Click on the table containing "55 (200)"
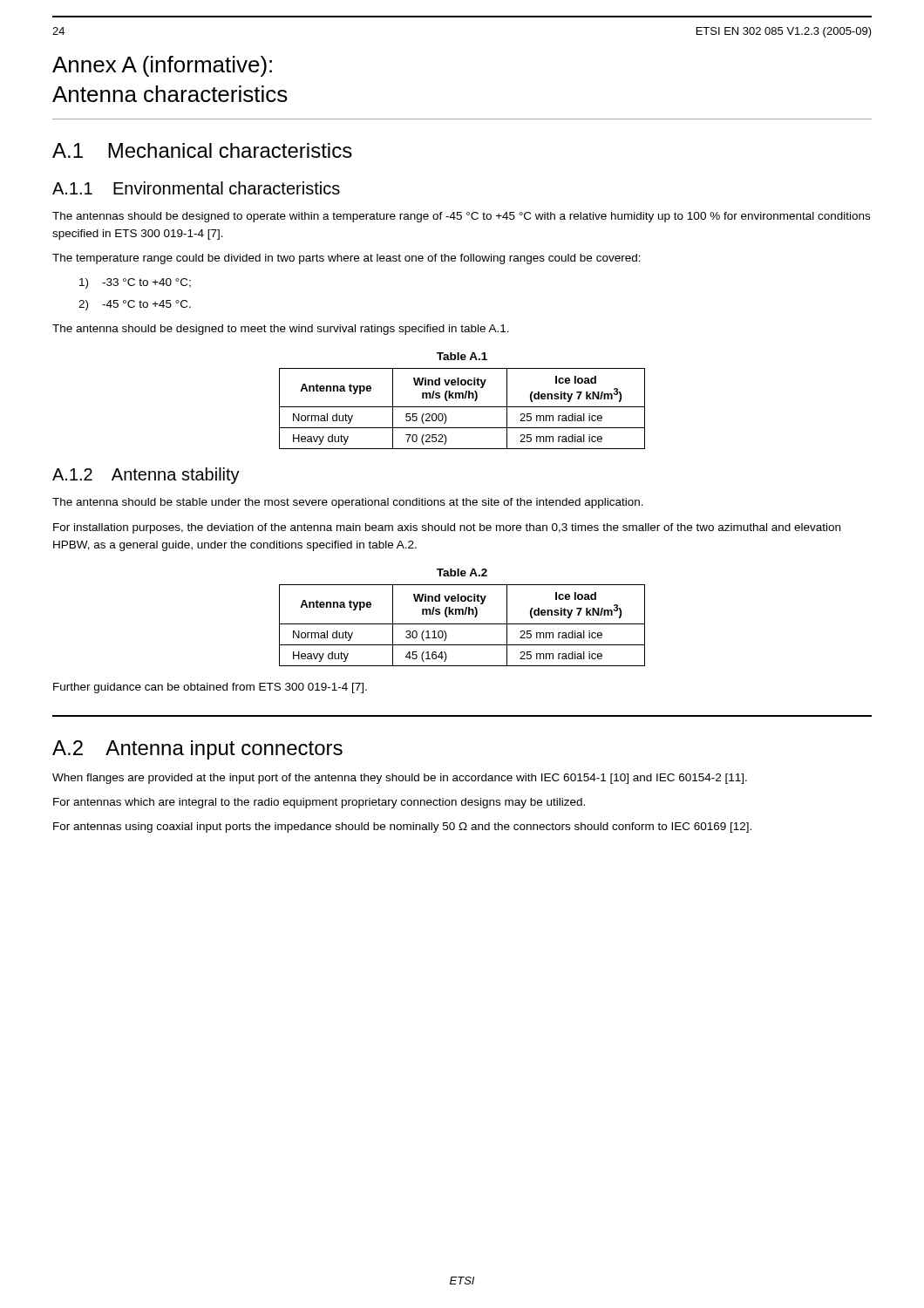The width and height of the screenshot is (924, 1308). click(462, 409)
